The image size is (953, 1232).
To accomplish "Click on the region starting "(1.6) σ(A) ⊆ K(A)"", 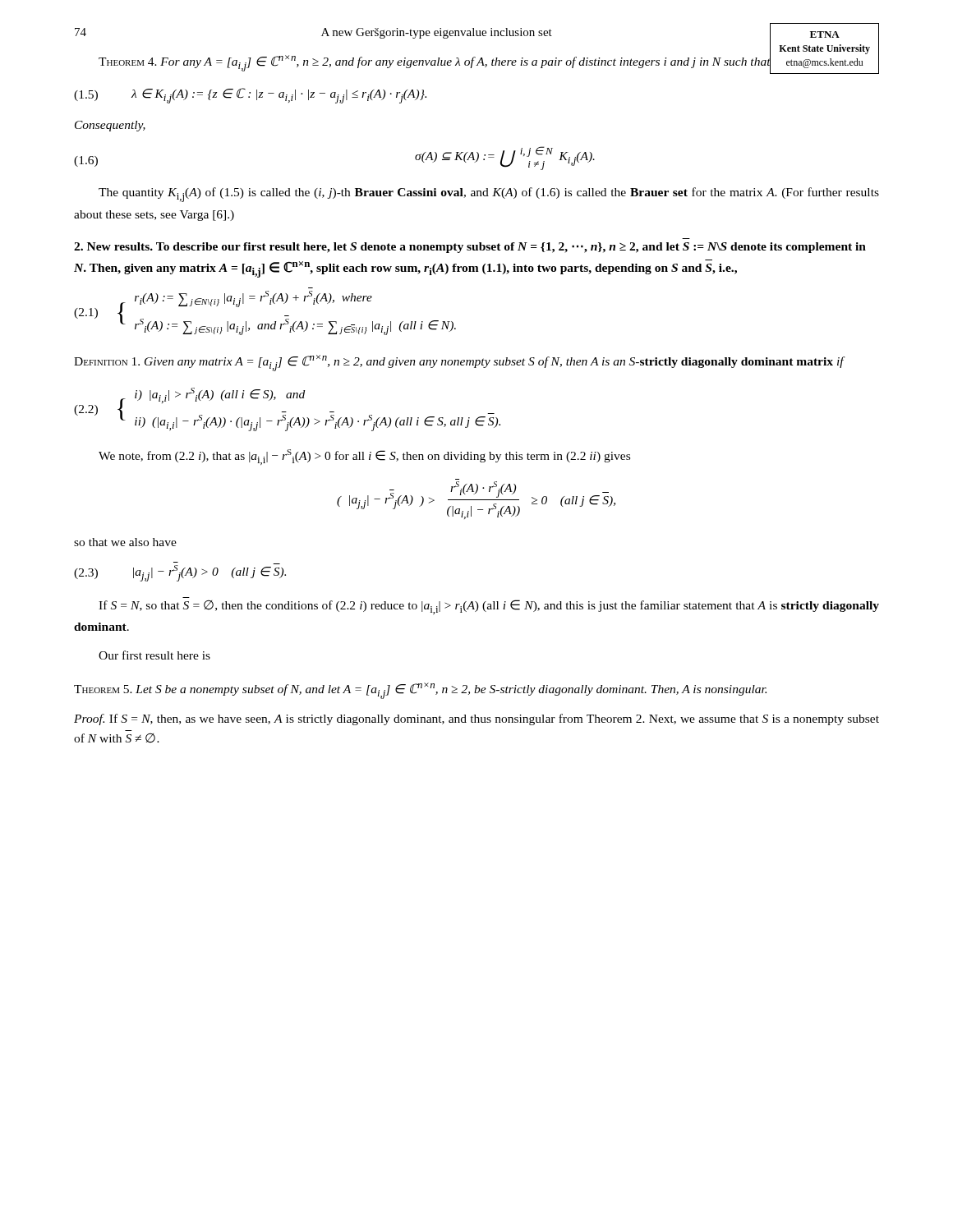I will click(x=476, y=158).
